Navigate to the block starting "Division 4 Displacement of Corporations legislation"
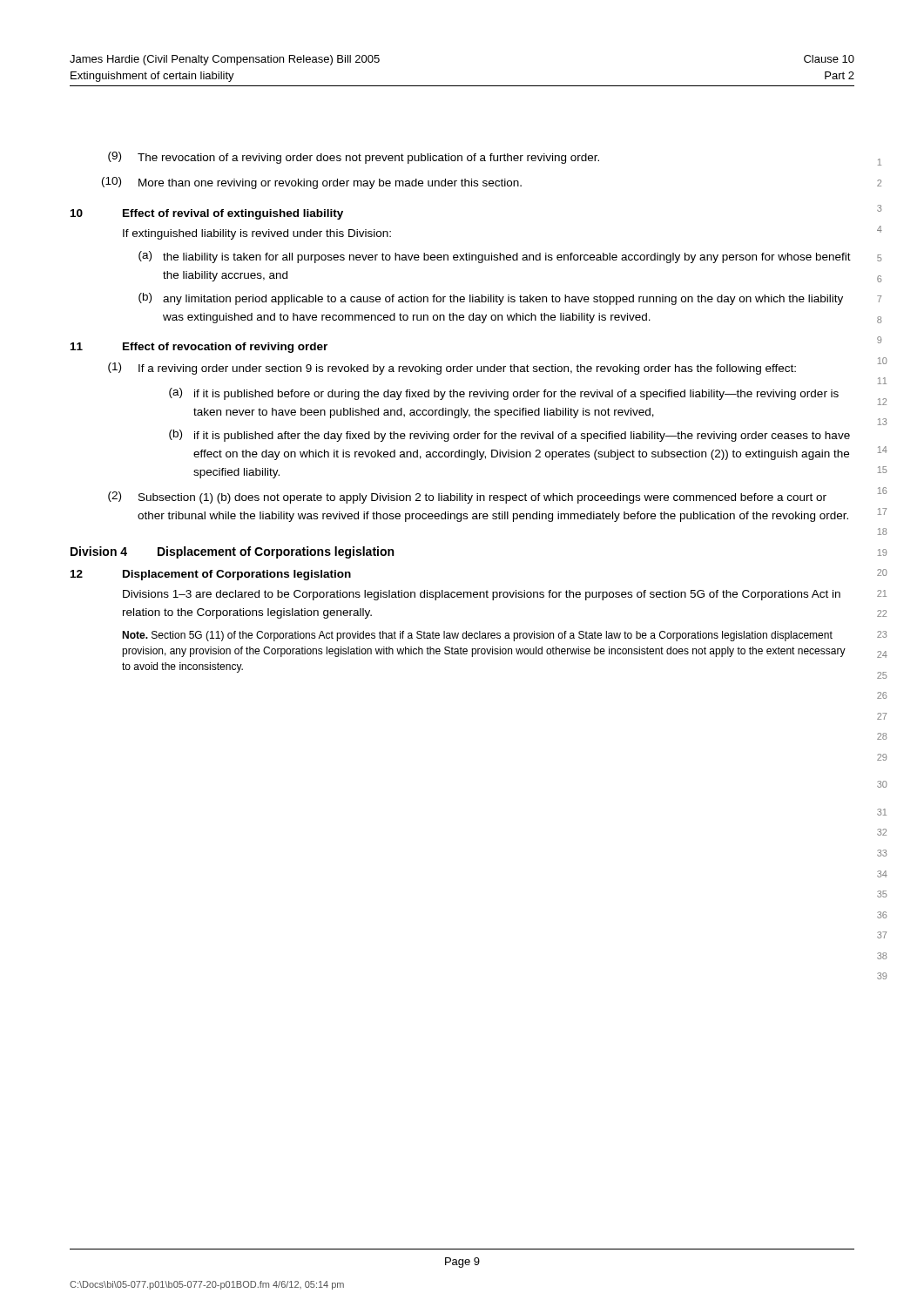The height and width of the screenshot is (1307, 924). tap(232, 552)
